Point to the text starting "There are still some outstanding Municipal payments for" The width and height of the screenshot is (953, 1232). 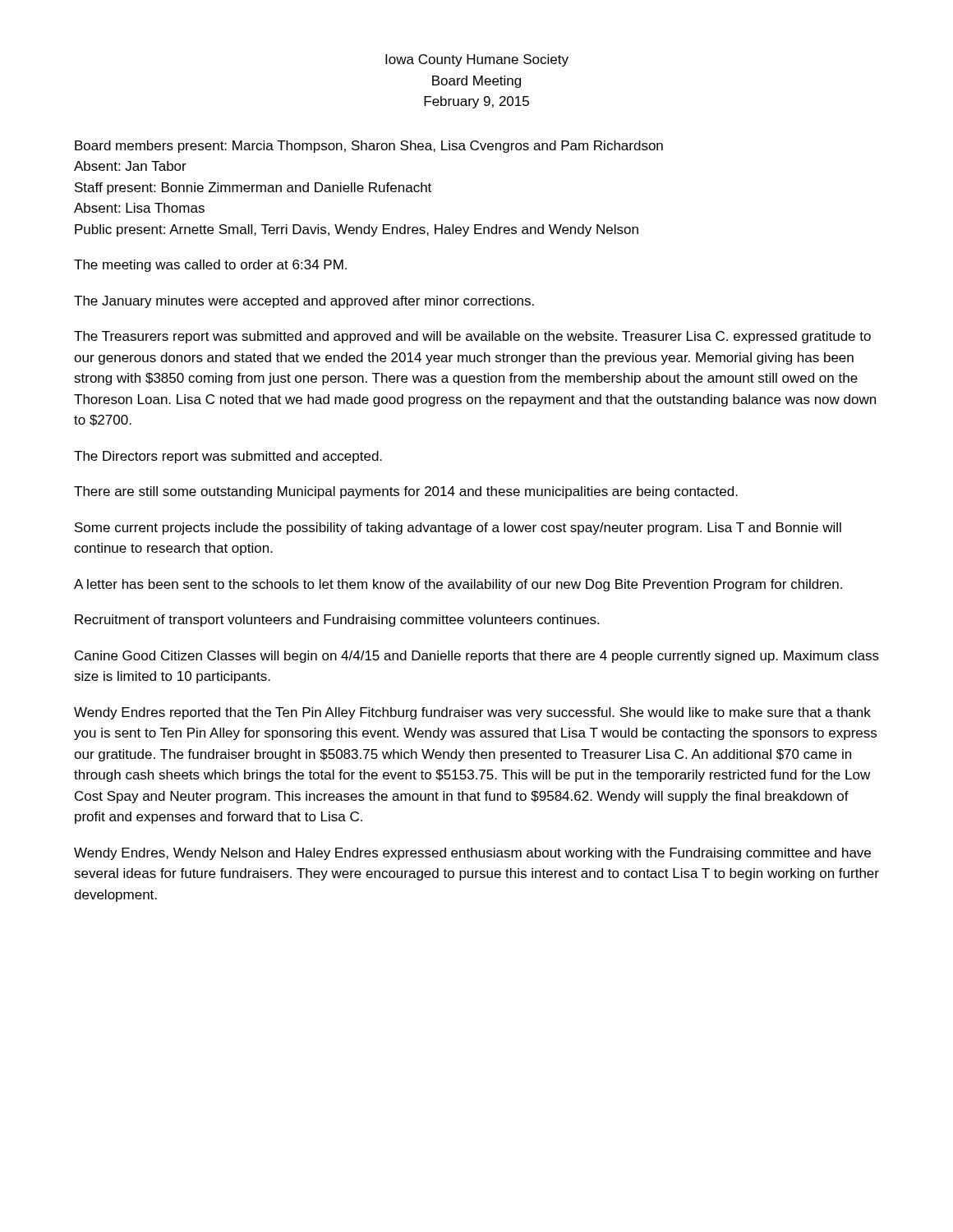click(x=406, y=492)
